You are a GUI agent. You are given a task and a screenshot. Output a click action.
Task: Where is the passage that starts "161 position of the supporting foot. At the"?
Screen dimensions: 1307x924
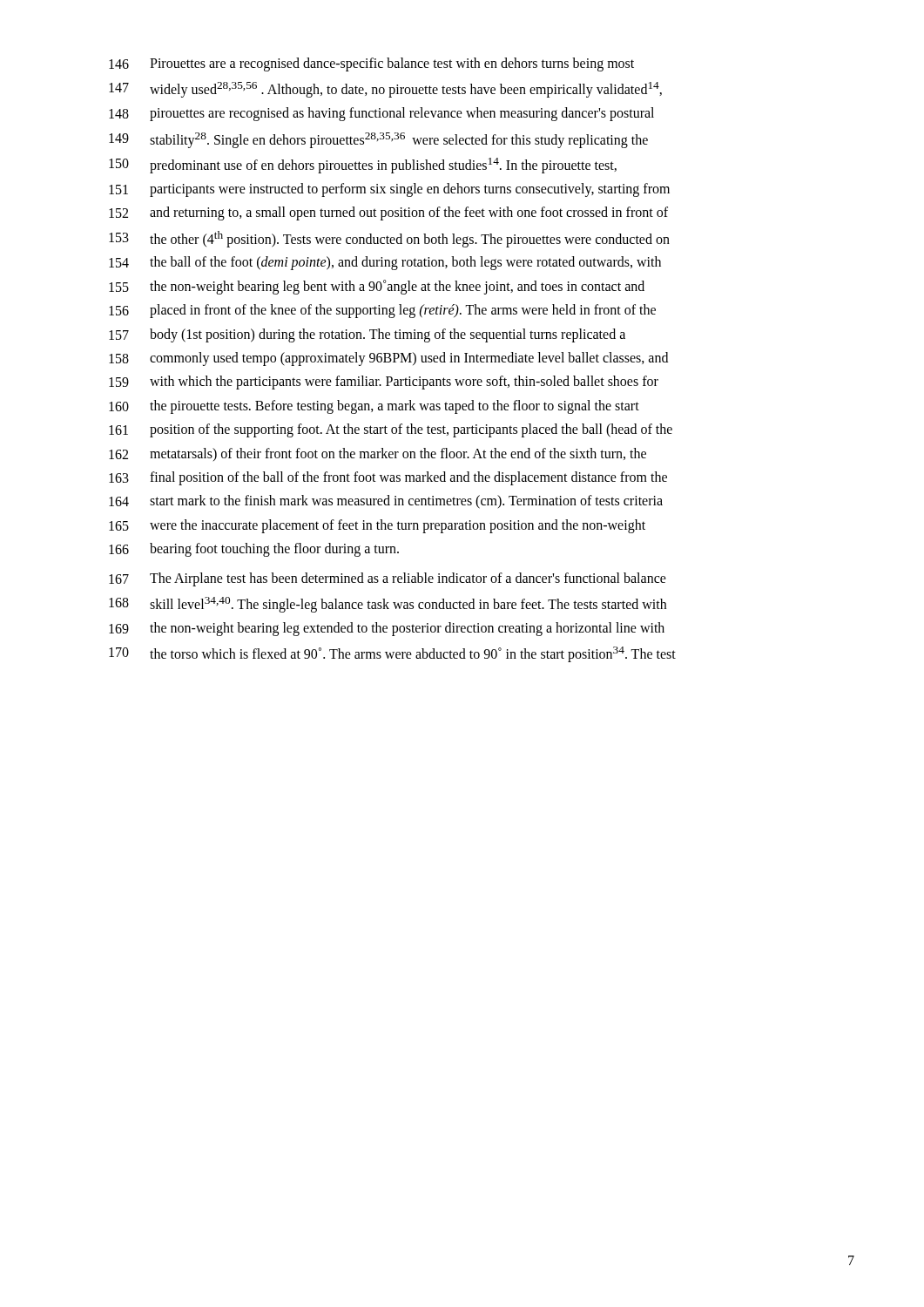(470, 430)
